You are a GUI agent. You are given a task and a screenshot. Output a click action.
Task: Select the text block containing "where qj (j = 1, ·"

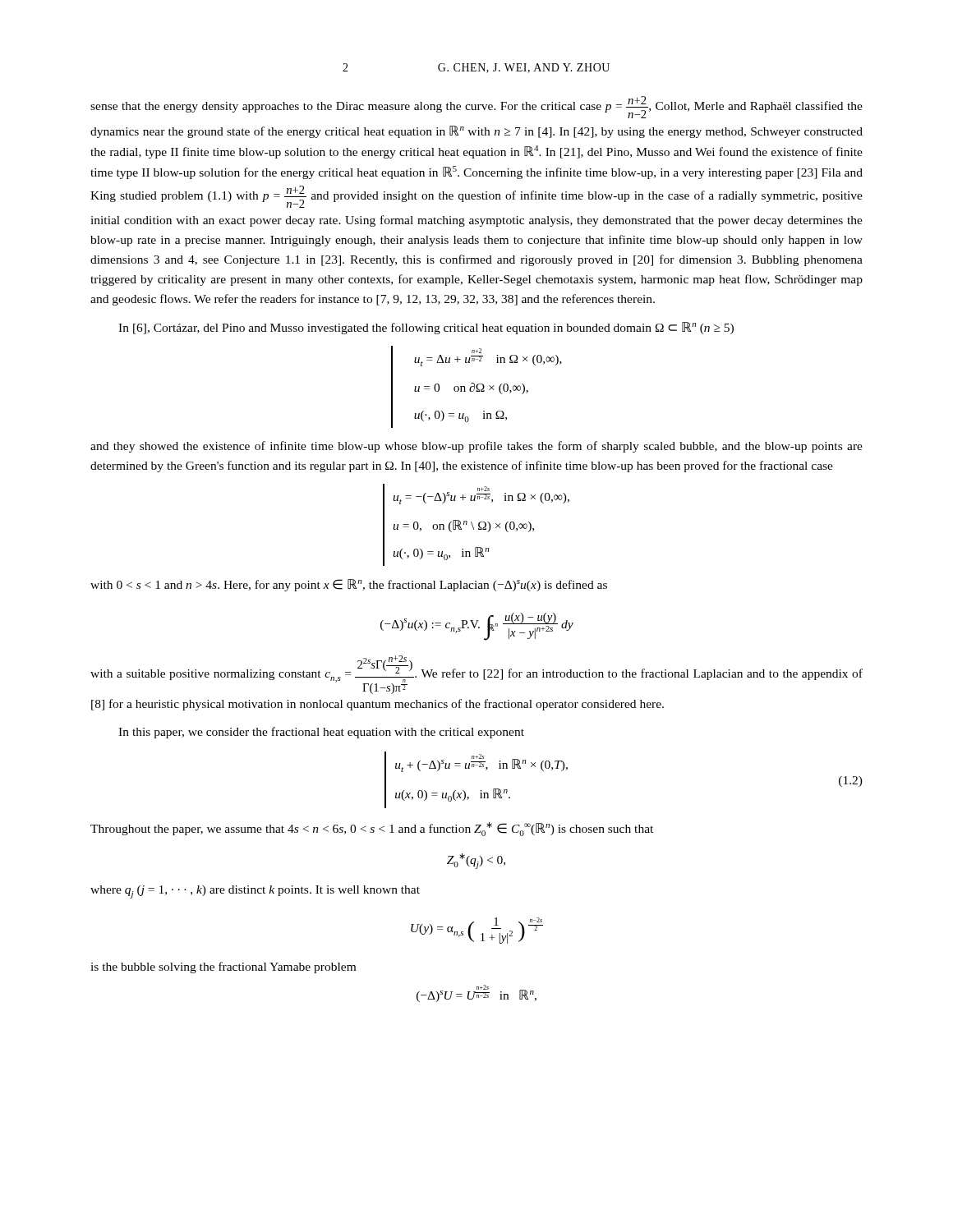pos(255,891)
